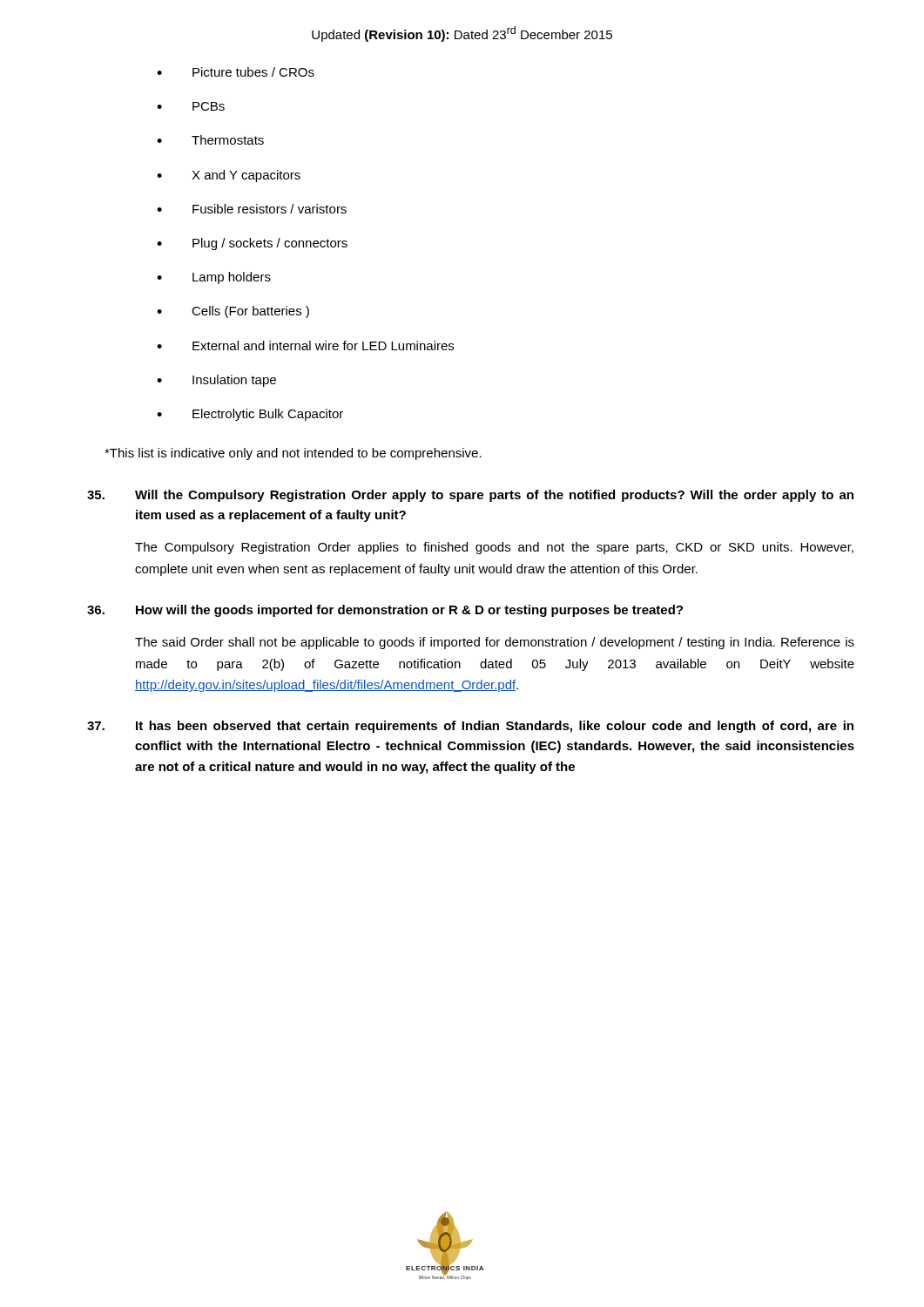Locate the footnote with the text "This list is"

[x=293, y=453]
